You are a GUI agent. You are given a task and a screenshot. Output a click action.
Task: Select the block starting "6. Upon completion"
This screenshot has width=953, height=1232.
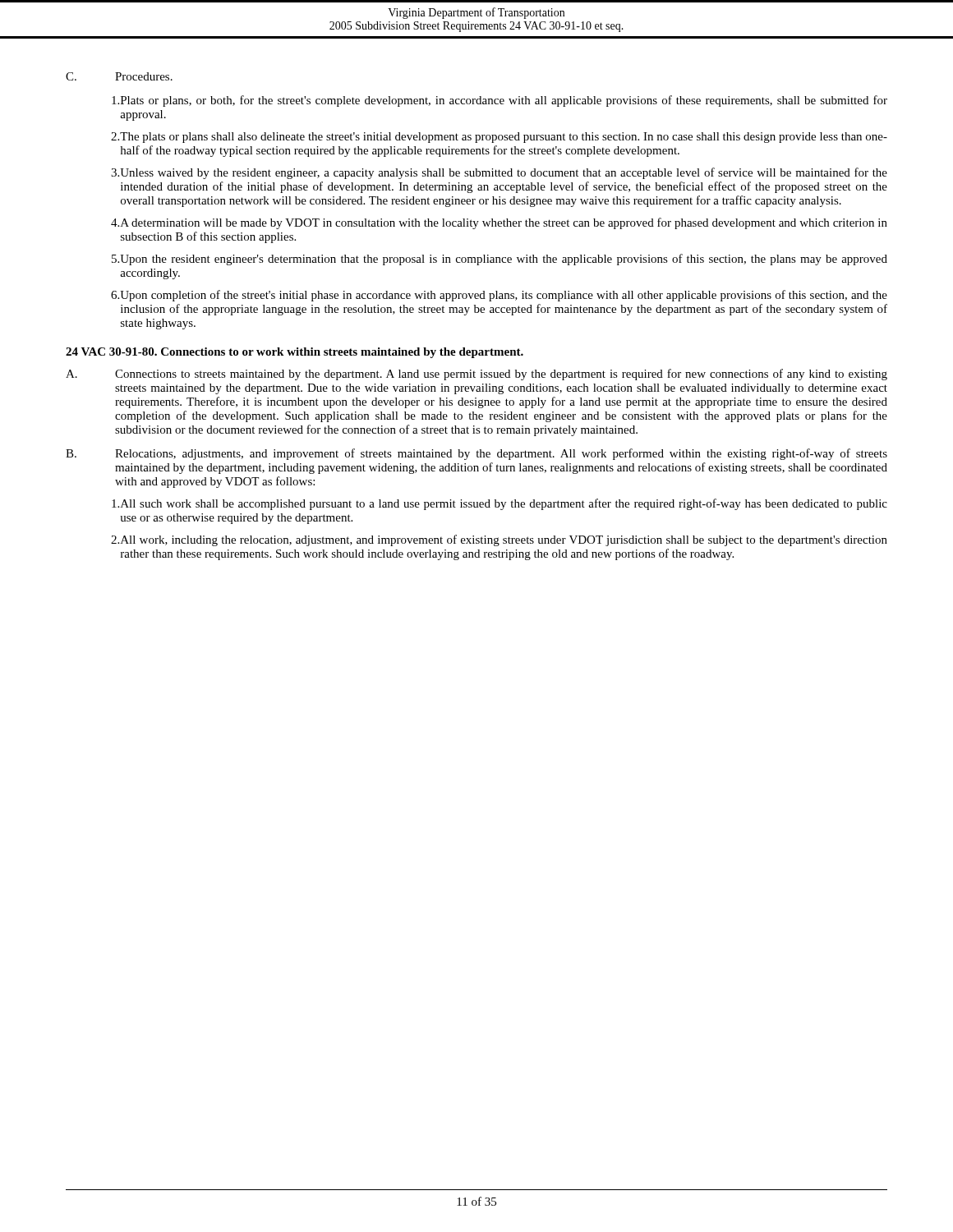pyautogui.click(x=476, y=309)
